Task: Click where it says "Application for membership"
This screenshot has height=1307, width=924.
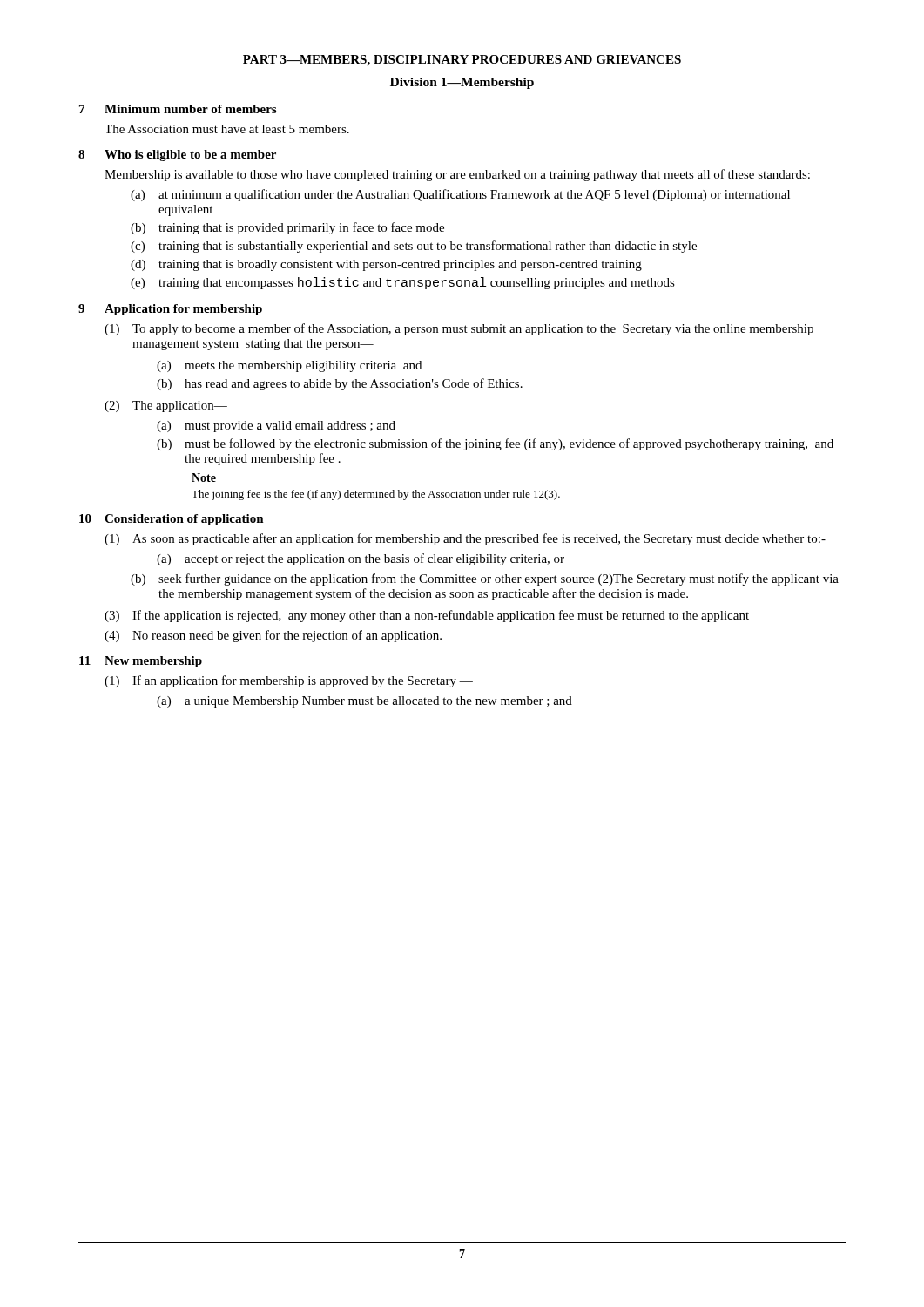Action: [x=184, y=308]
